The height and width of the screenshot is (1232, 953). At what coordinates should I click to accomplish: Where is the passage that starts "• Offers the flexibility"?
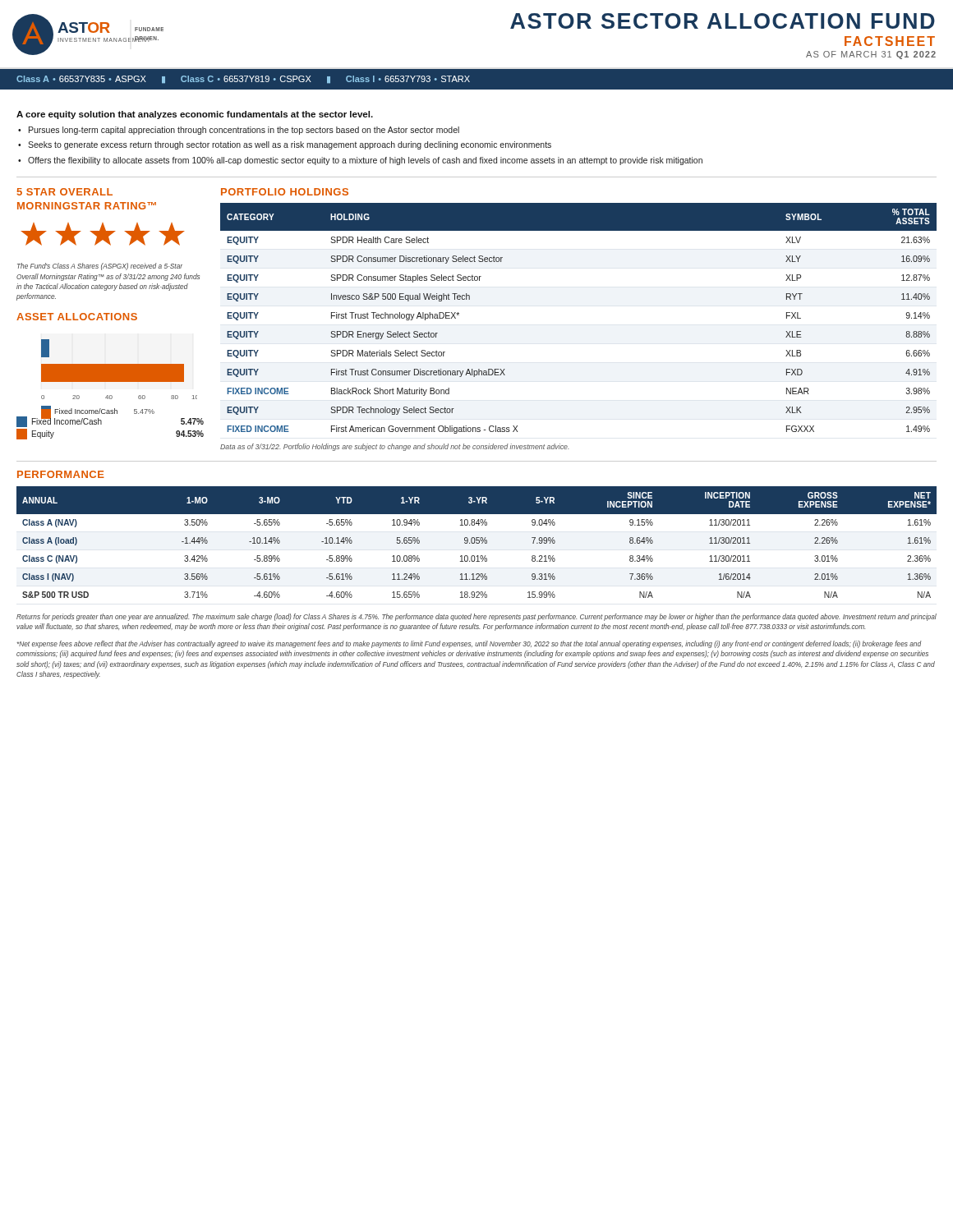tap(360, 161)
